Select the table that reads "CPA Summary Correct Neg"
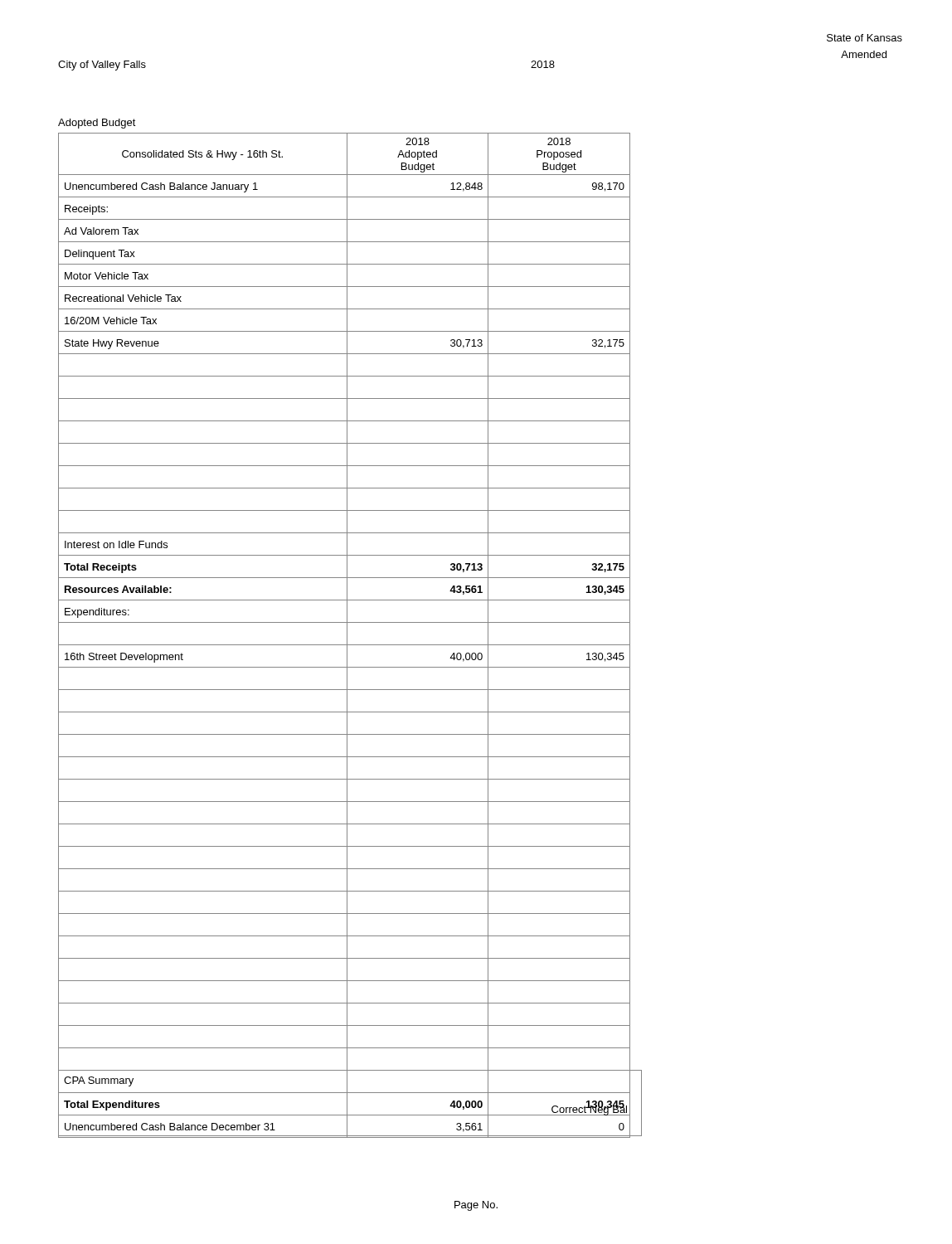This screenshot has width=952, height=1244. [350, 1103]
